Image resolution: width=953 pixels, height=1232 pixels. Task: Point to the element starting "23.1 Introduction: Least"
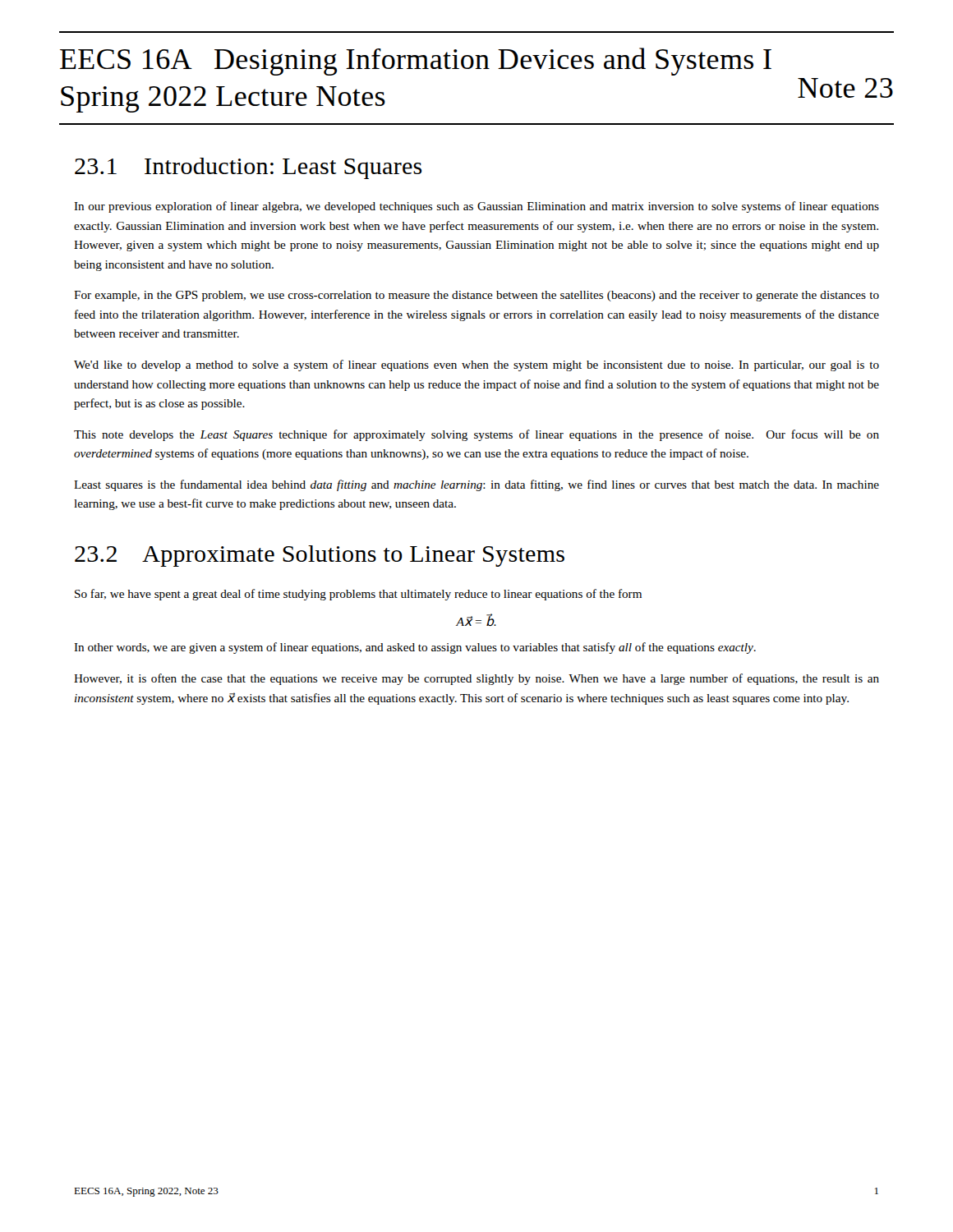(x=248, y=165)
